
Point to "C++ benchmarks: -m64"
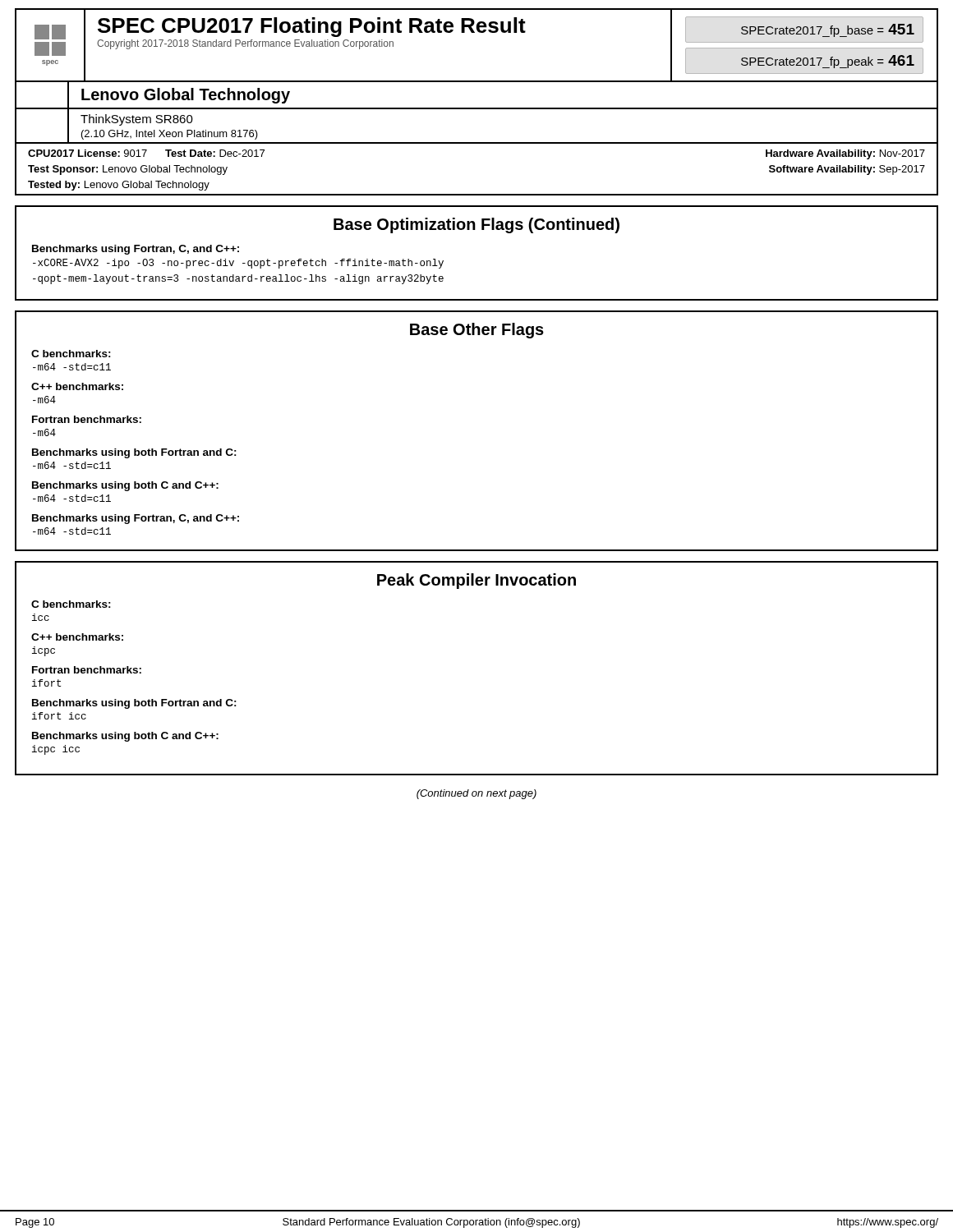(x=77, y=386)
